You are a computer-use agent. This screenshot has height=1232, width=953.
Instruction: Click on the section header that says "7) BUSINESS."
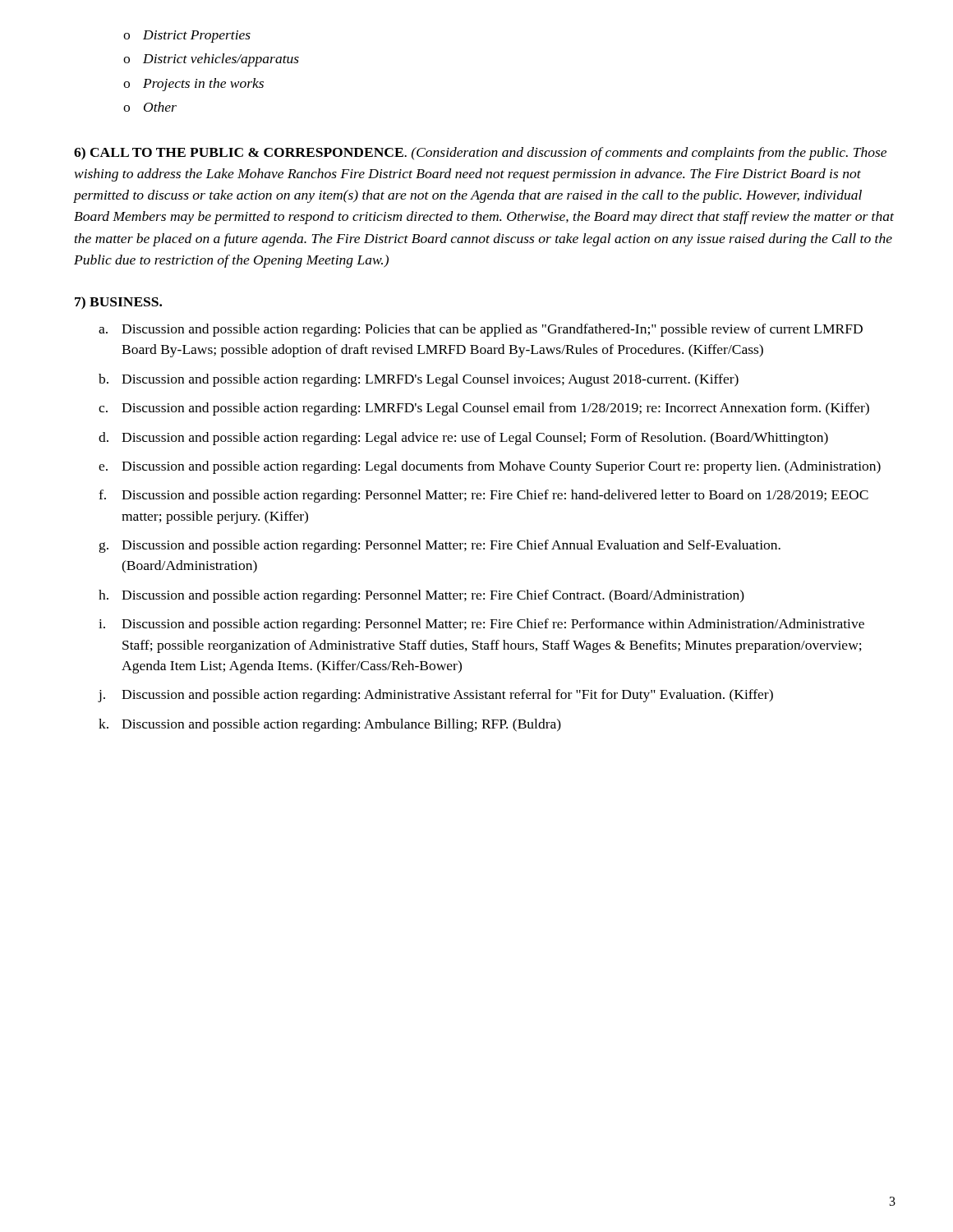118,301
